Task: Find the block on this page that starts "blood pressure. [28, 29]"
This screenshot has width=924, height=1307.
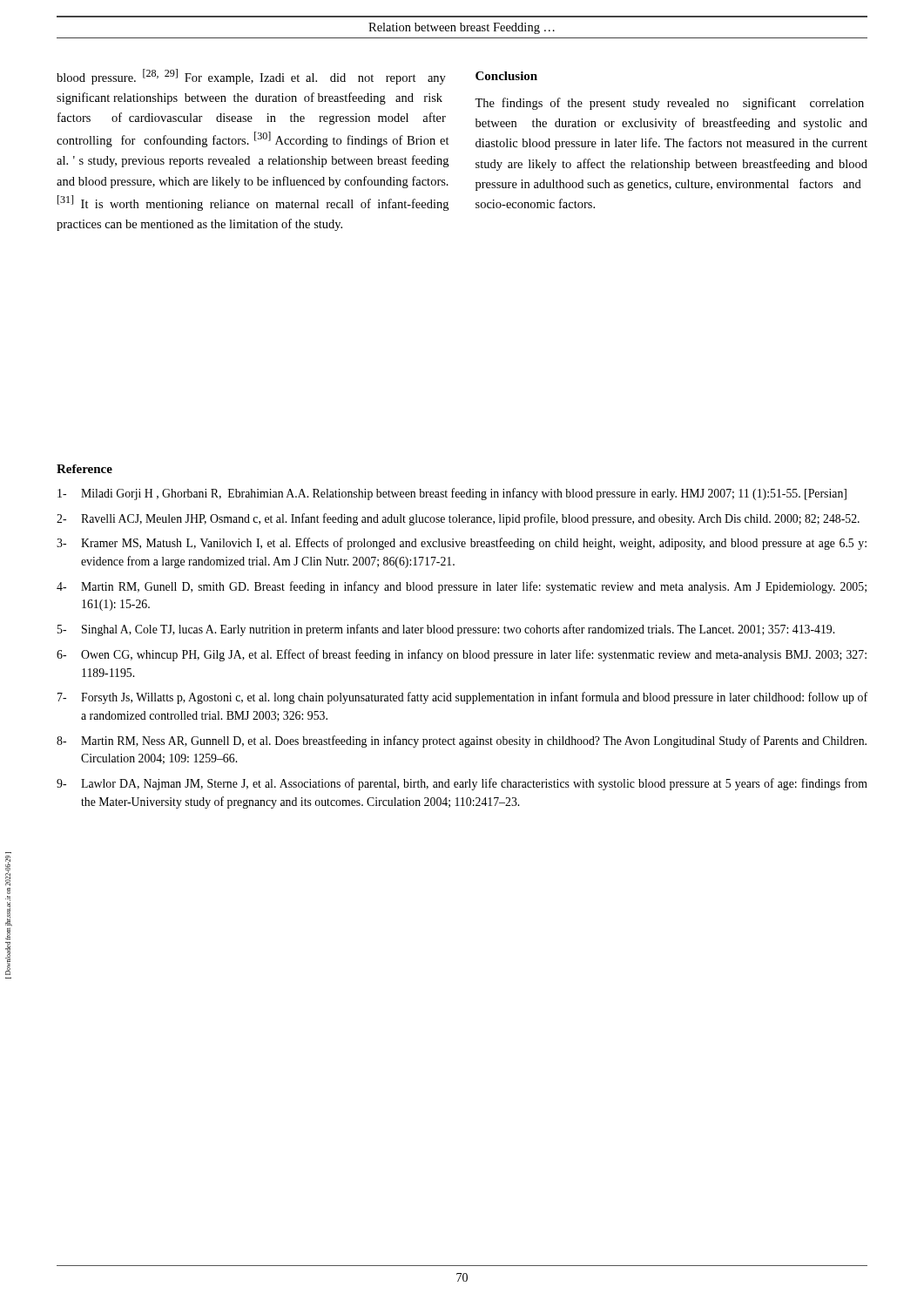Action: [x=253, y=149]
